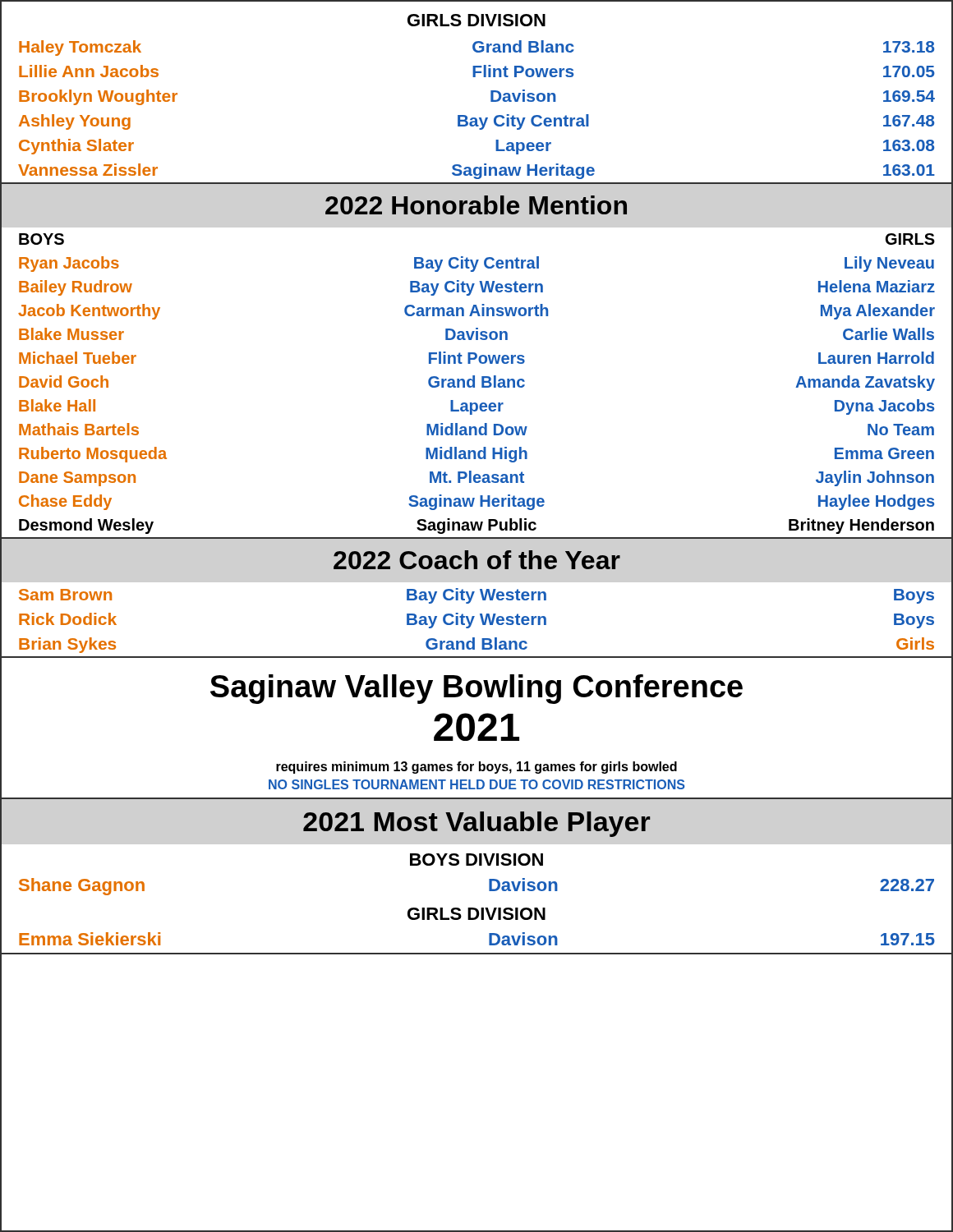This screenshot has width=953, height=1232.
Task: Find the block on this page that starts "NO SINGLES TOURNAMENT HELD DUE TO COVID"
Action: [476, 785]
